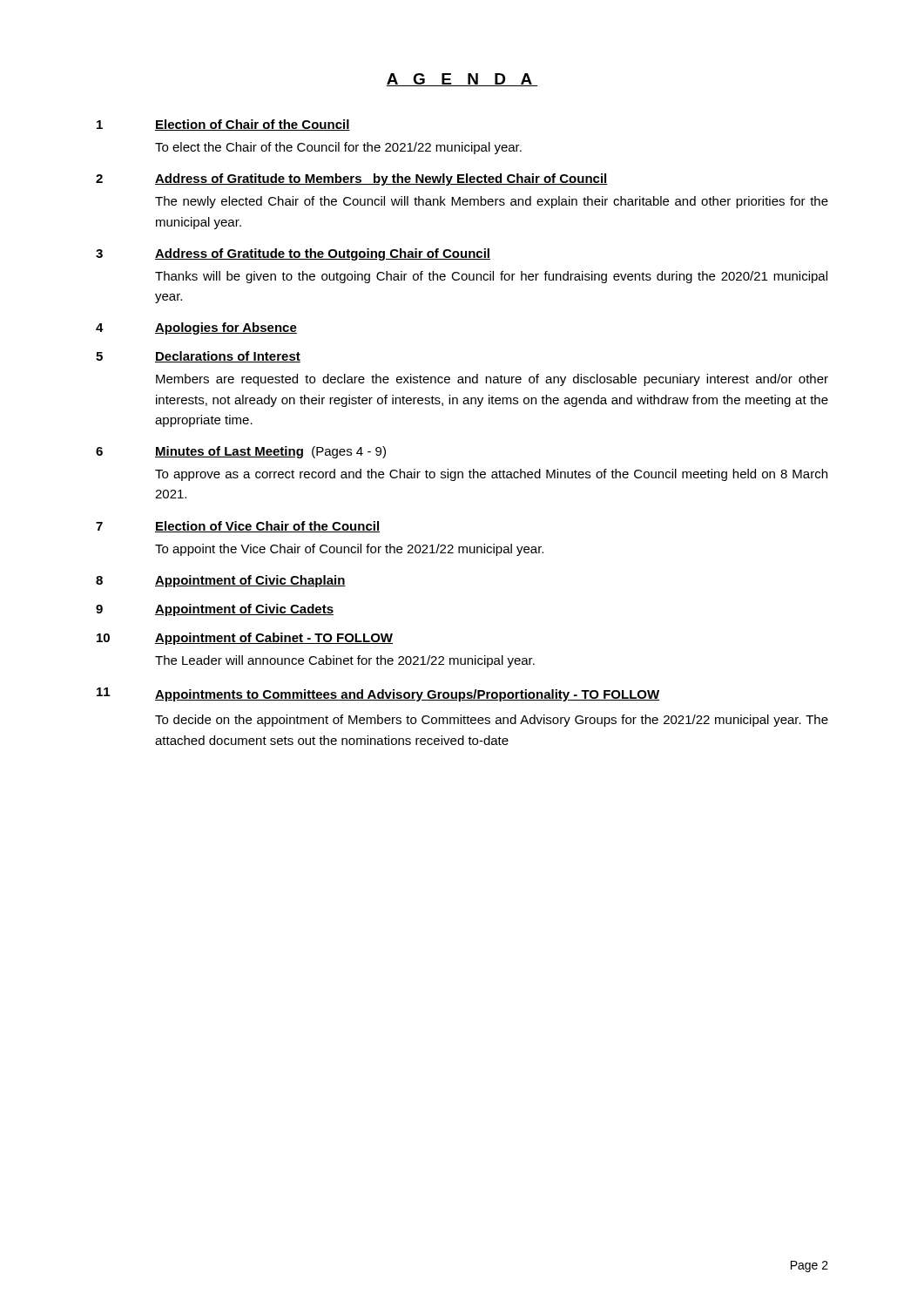Locate the section header containing "6 Minutes of"

point(241,451)
